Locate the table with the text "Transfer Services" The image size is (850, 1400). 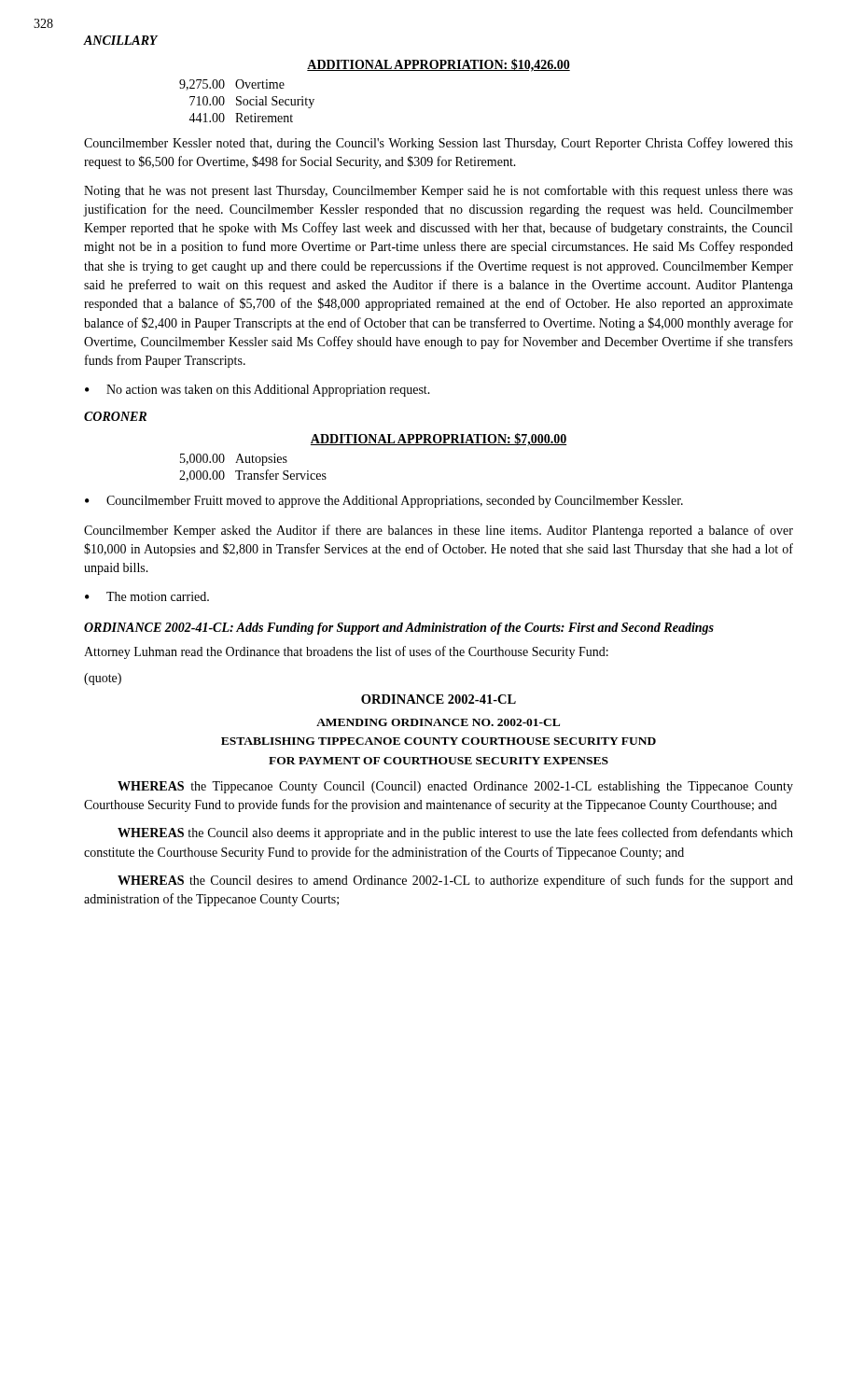coord(476,468)
